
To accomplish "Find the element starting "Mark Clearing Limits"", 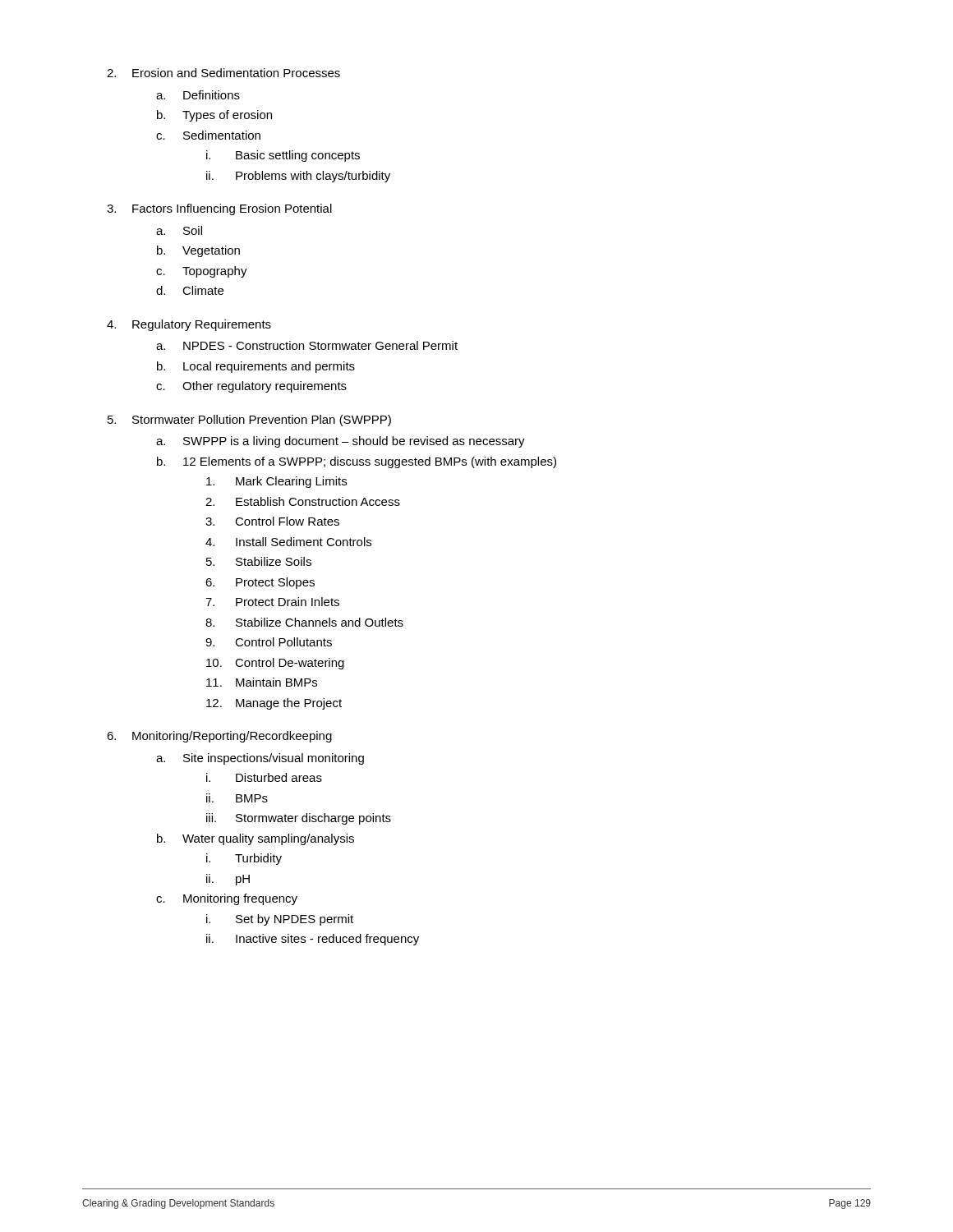I will (276, 481).
